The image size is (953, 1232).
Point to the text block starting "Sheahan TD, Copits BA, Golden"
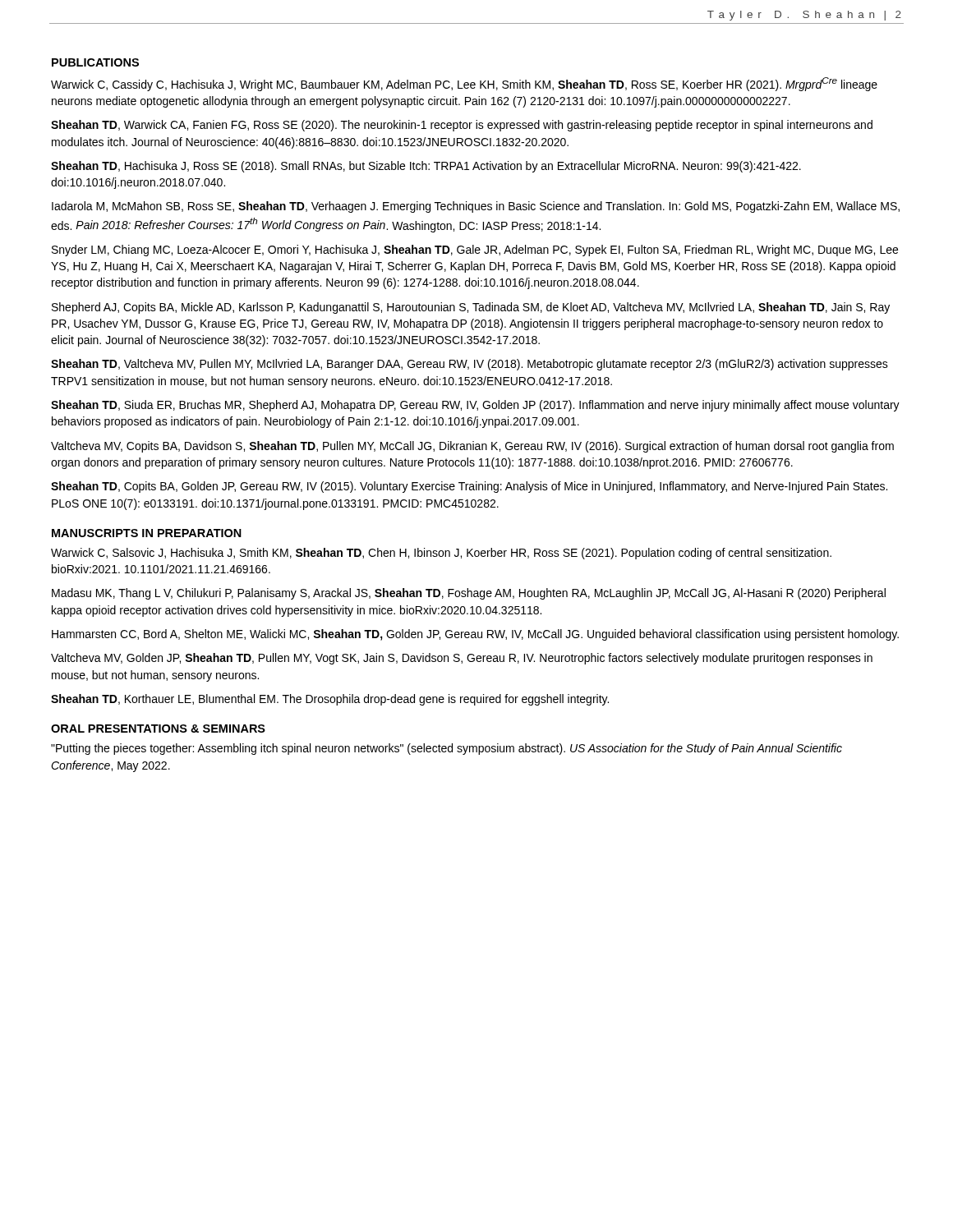click(x=470, y=495)
